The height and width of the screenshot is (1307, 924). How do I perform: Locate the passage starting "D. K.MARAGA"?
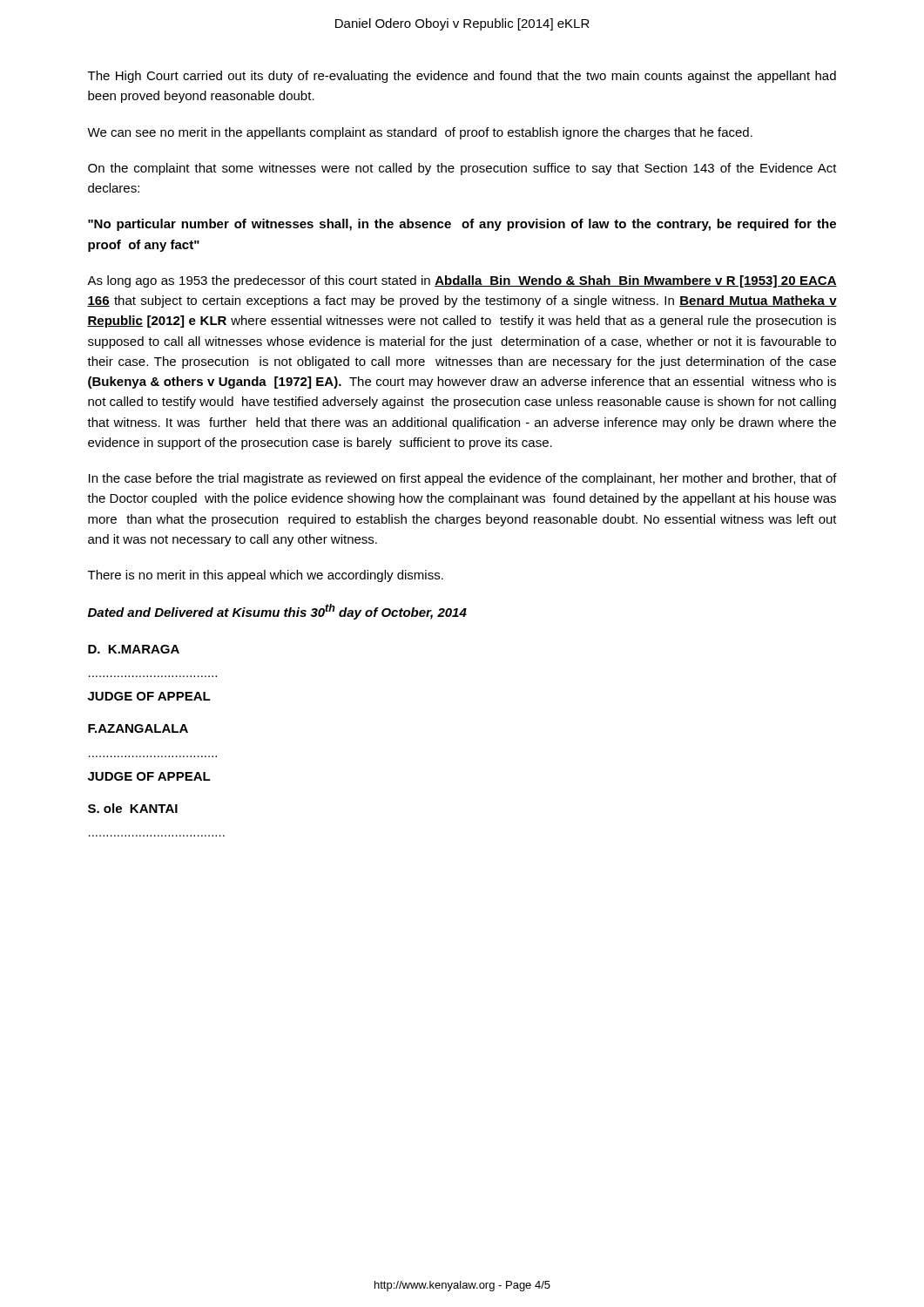click(x=134, y=648)
